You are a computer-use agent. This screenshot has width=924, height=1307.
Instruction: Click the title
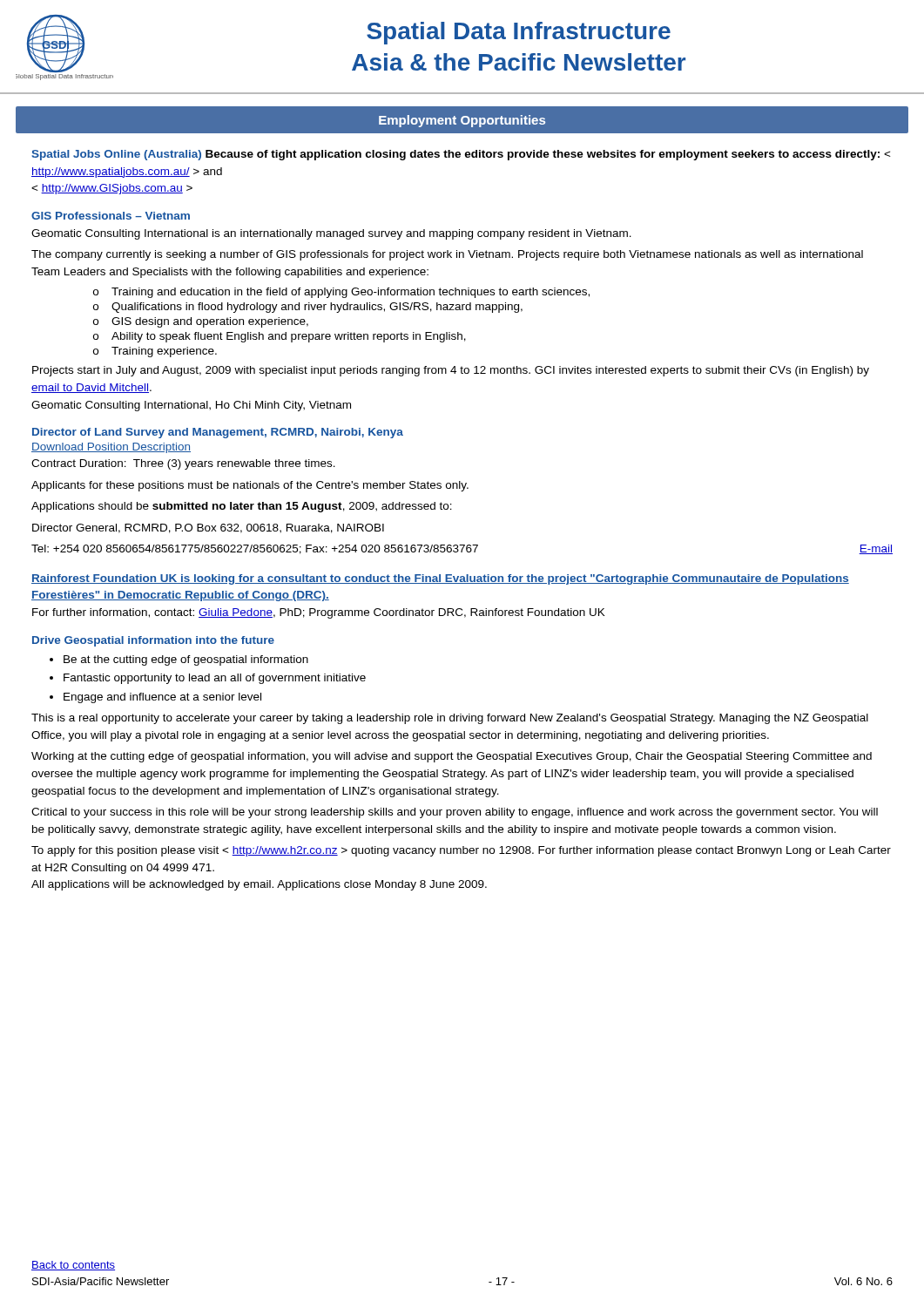[519, 47]
